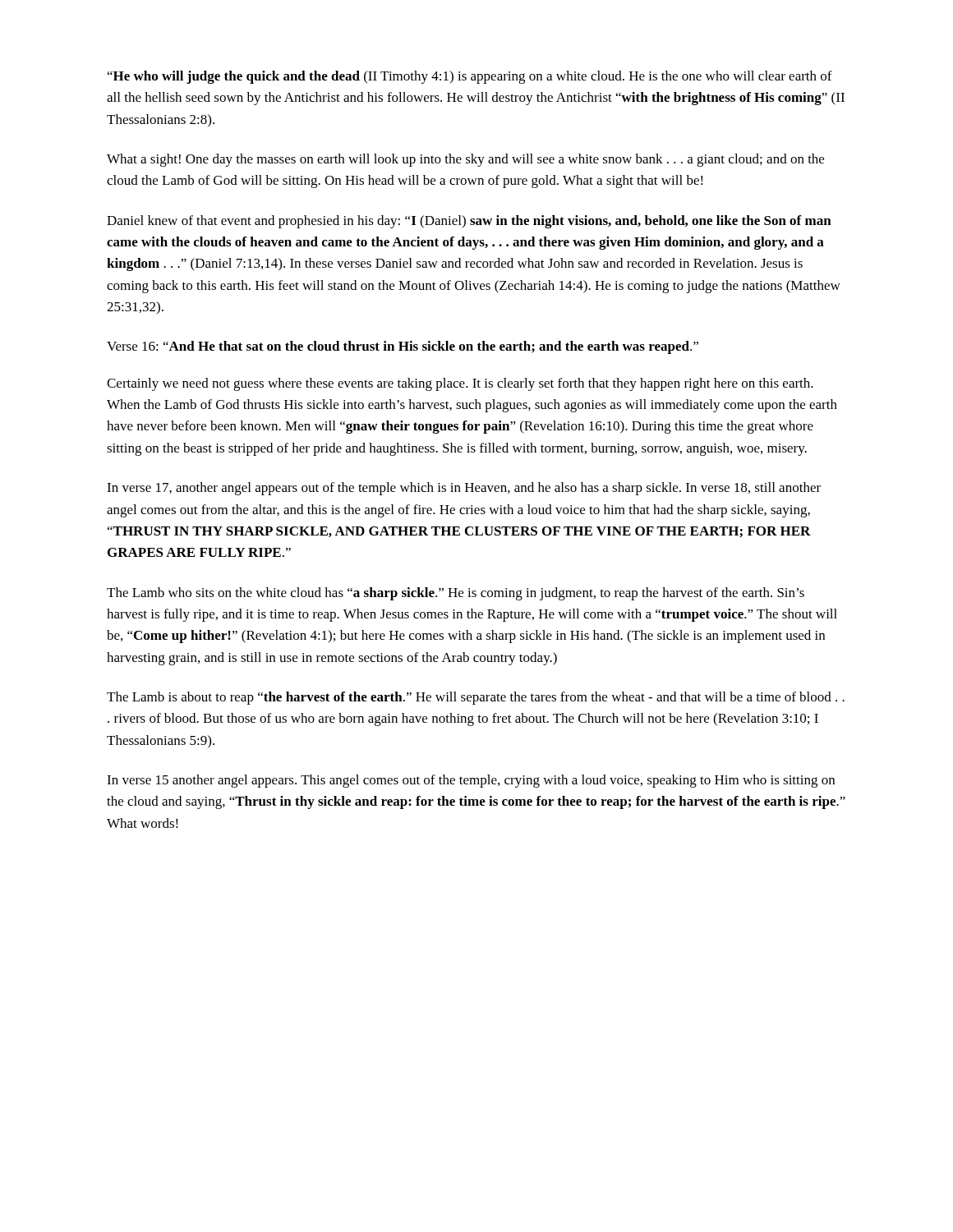
Task: Point to the block beginning "“He who will judge the quick and"
Action: tap(476, 98)
